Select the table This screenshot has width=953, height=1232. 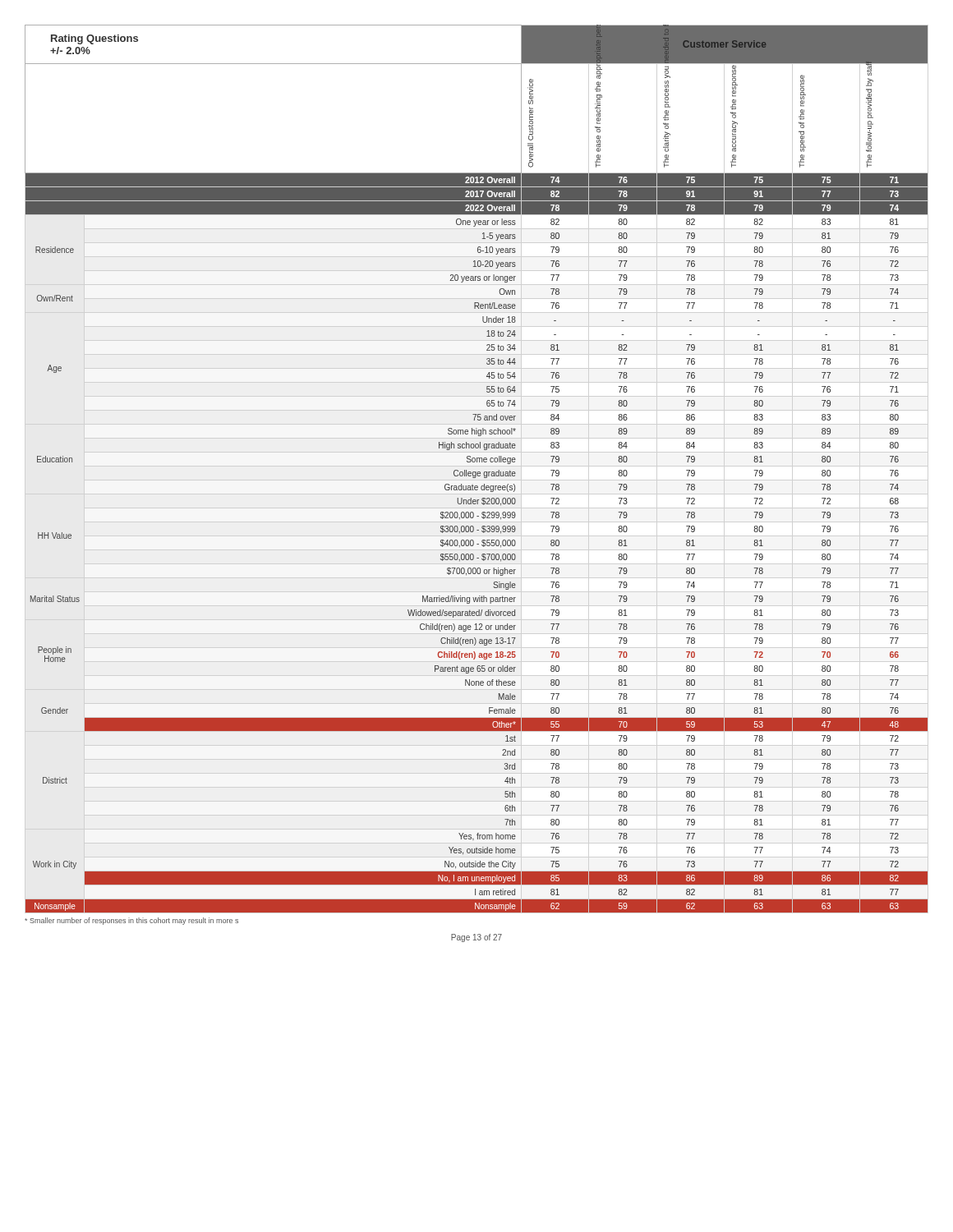click(476, 469)
